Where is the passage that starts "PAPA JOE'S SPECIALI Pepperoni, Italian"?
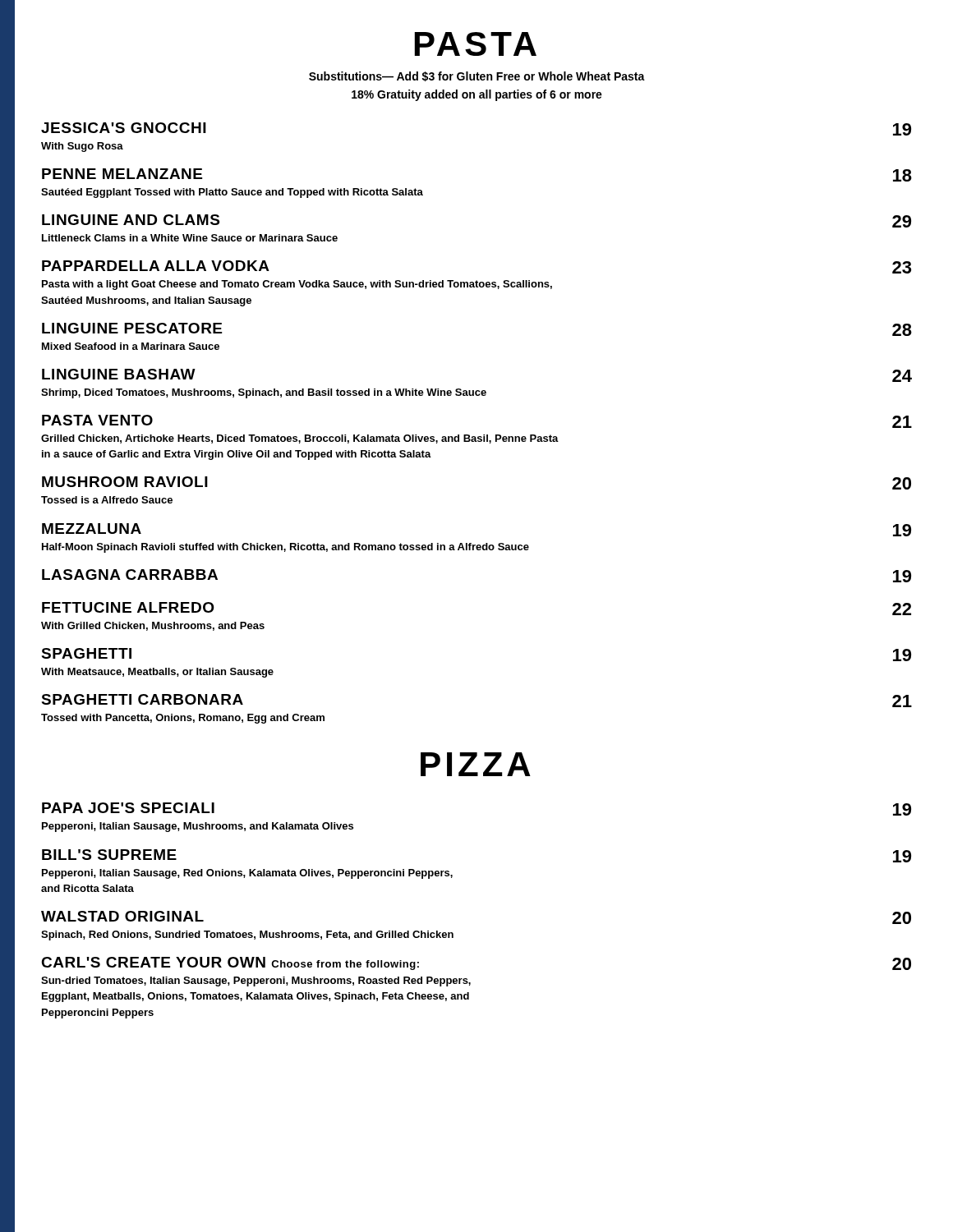Image resolution: width=953 pixels, height=1232 pixels. [x=129, y=809]
